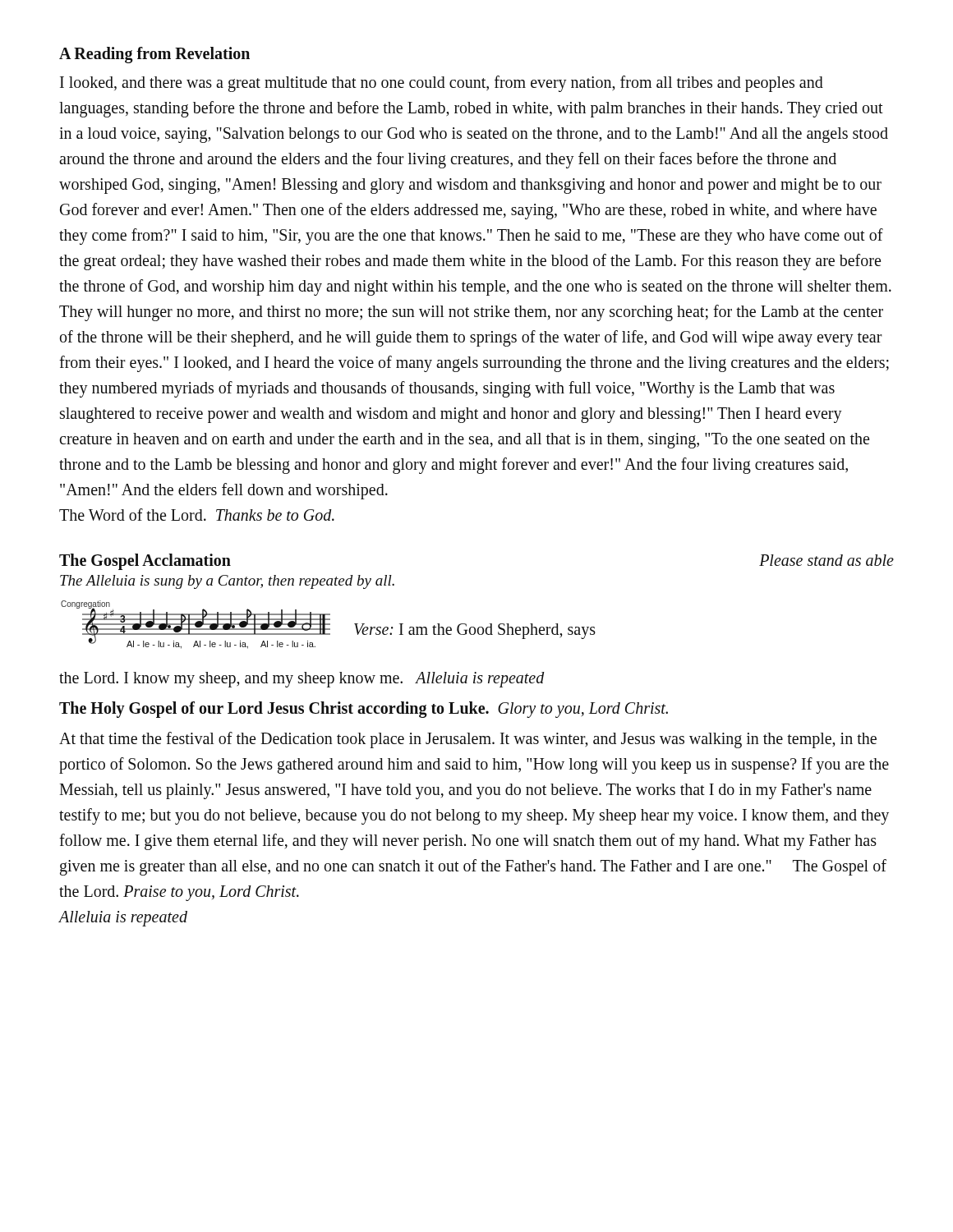Click on the element starting "The Gospel Acclamation"
This screenshot has width=953, height=1232.
click(x=145, y=560)
